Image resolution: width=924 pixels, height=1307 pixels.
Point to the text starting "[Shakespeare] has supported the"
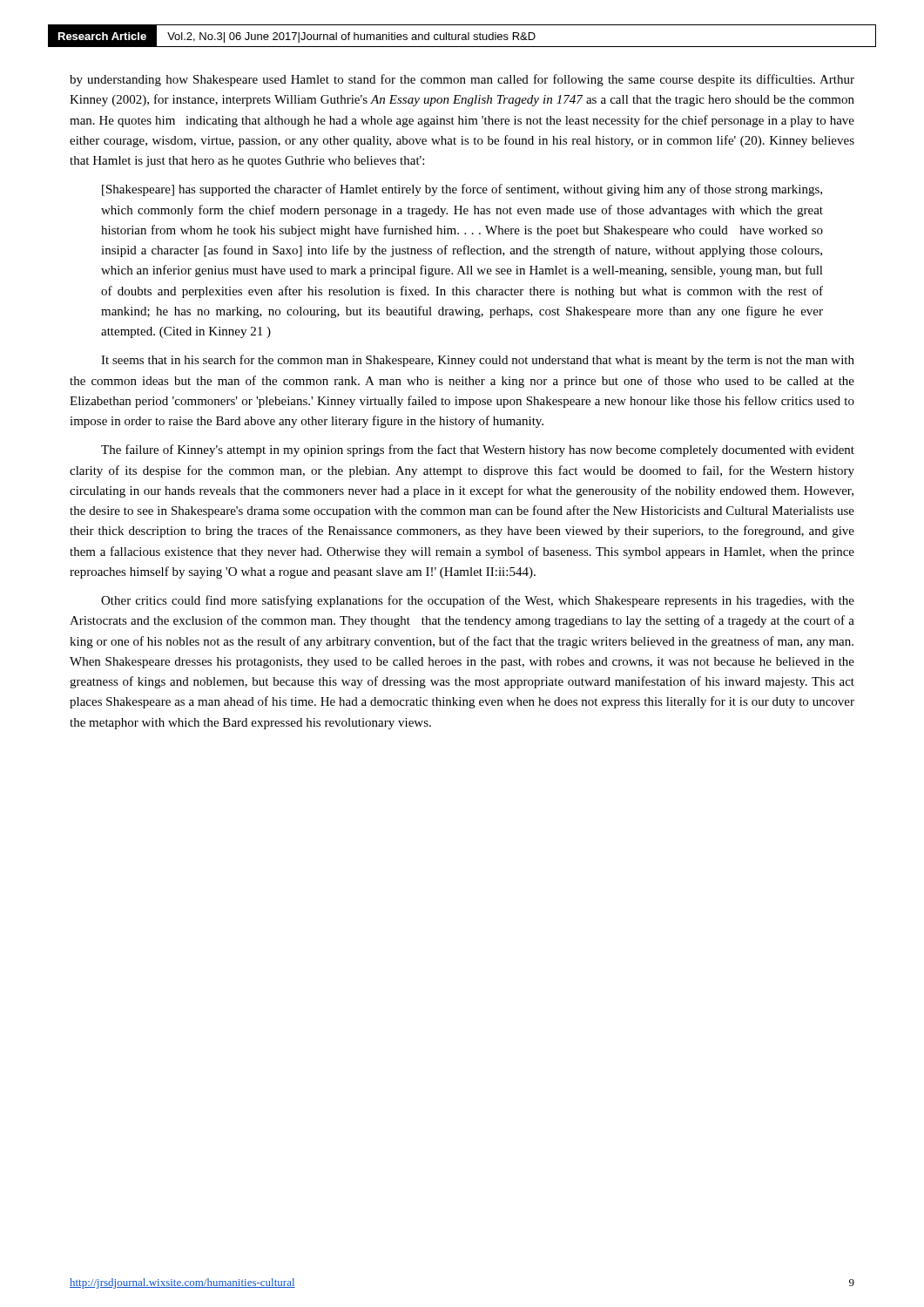(462, 260)
